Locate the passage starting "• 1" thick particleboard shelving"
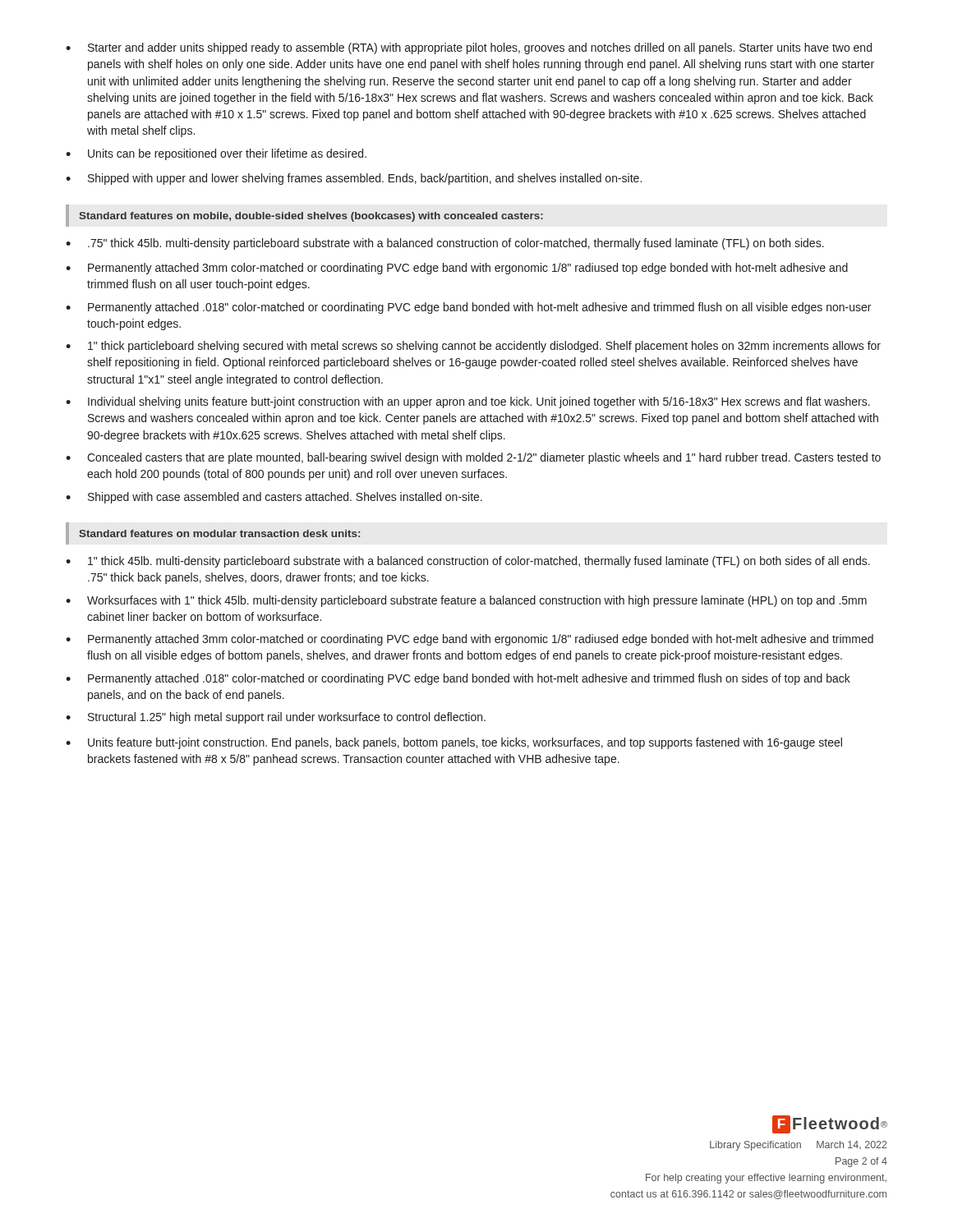The width and height of the screenshot is (953, 1232). click(x=476, y=363)
